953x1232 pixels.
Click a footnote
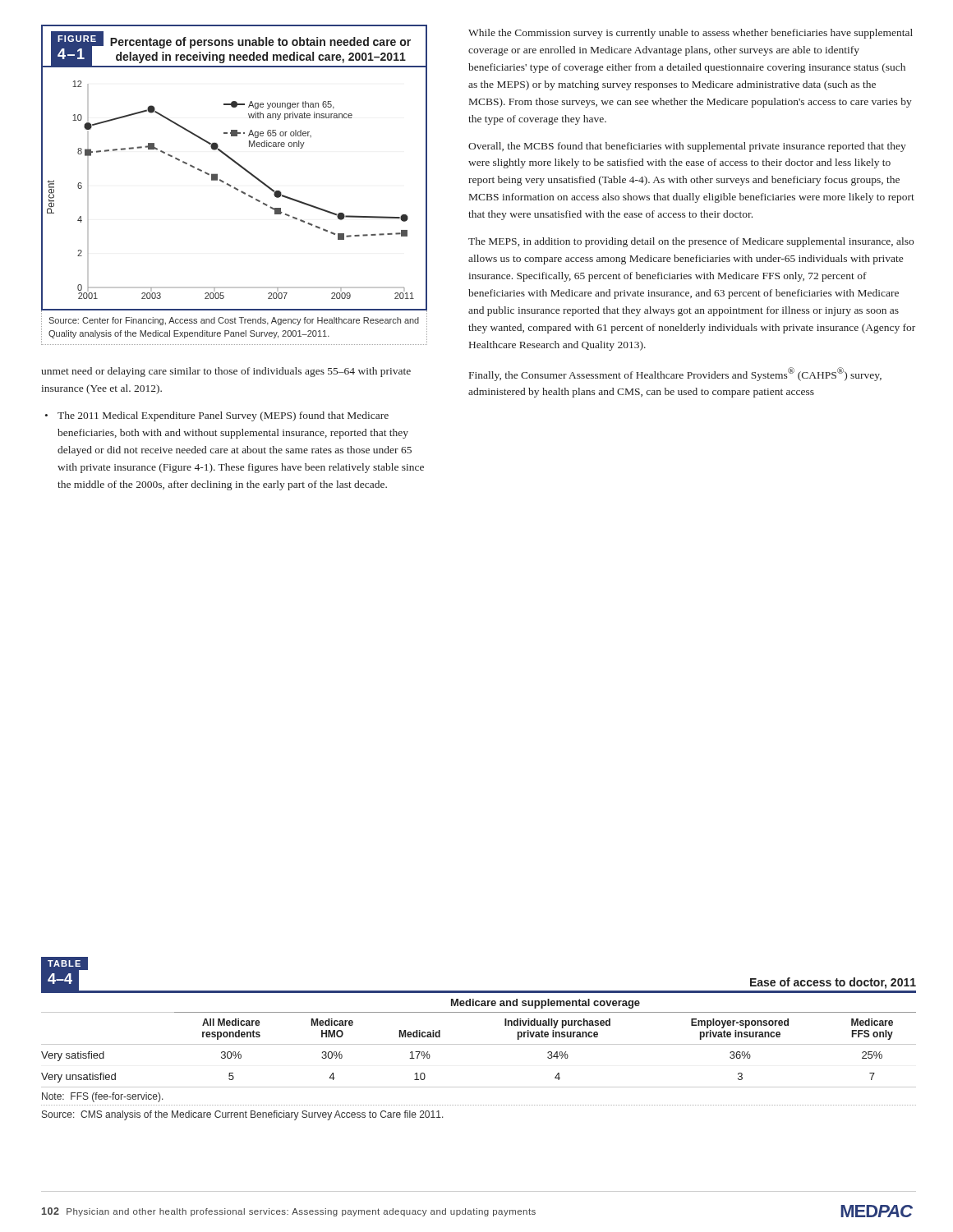coord(102,1096)
